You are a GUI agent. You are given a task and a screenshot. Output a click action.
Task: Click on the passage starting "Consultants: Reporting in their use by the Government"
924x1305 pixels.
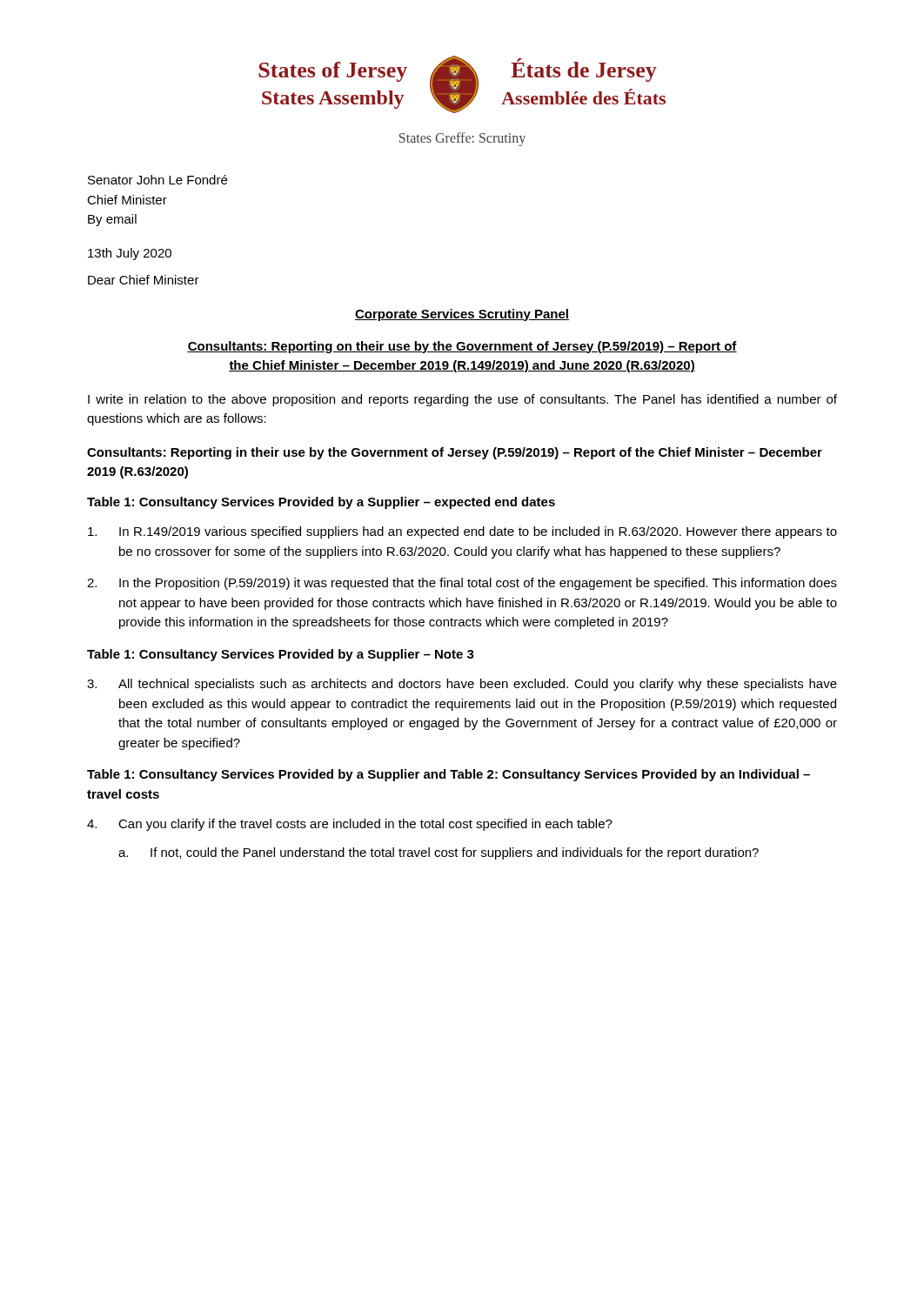tap(455, 461)
